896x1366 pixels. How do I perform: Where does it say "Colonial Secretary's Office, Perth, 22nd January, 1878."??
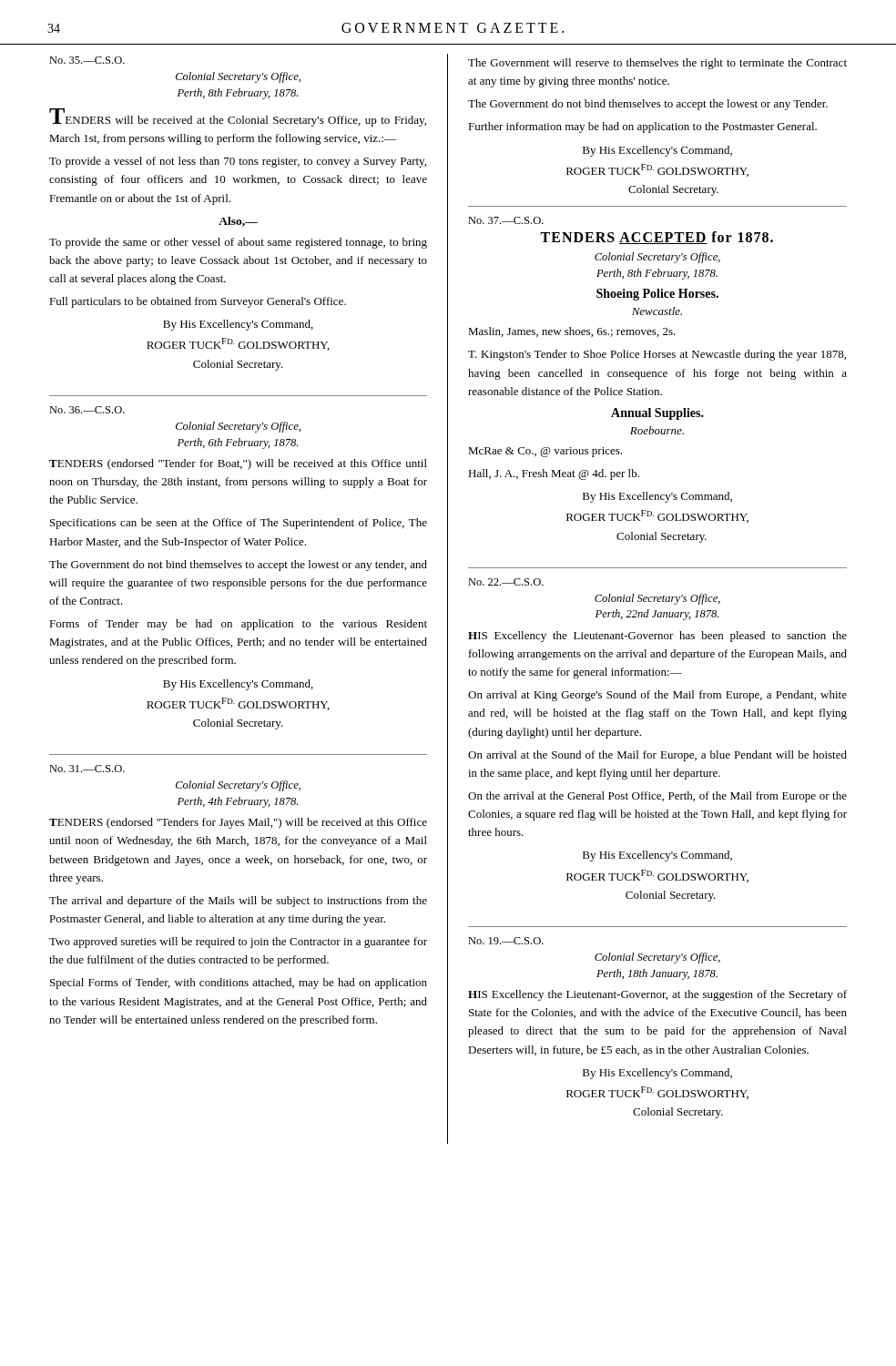[x=657, y=606]
